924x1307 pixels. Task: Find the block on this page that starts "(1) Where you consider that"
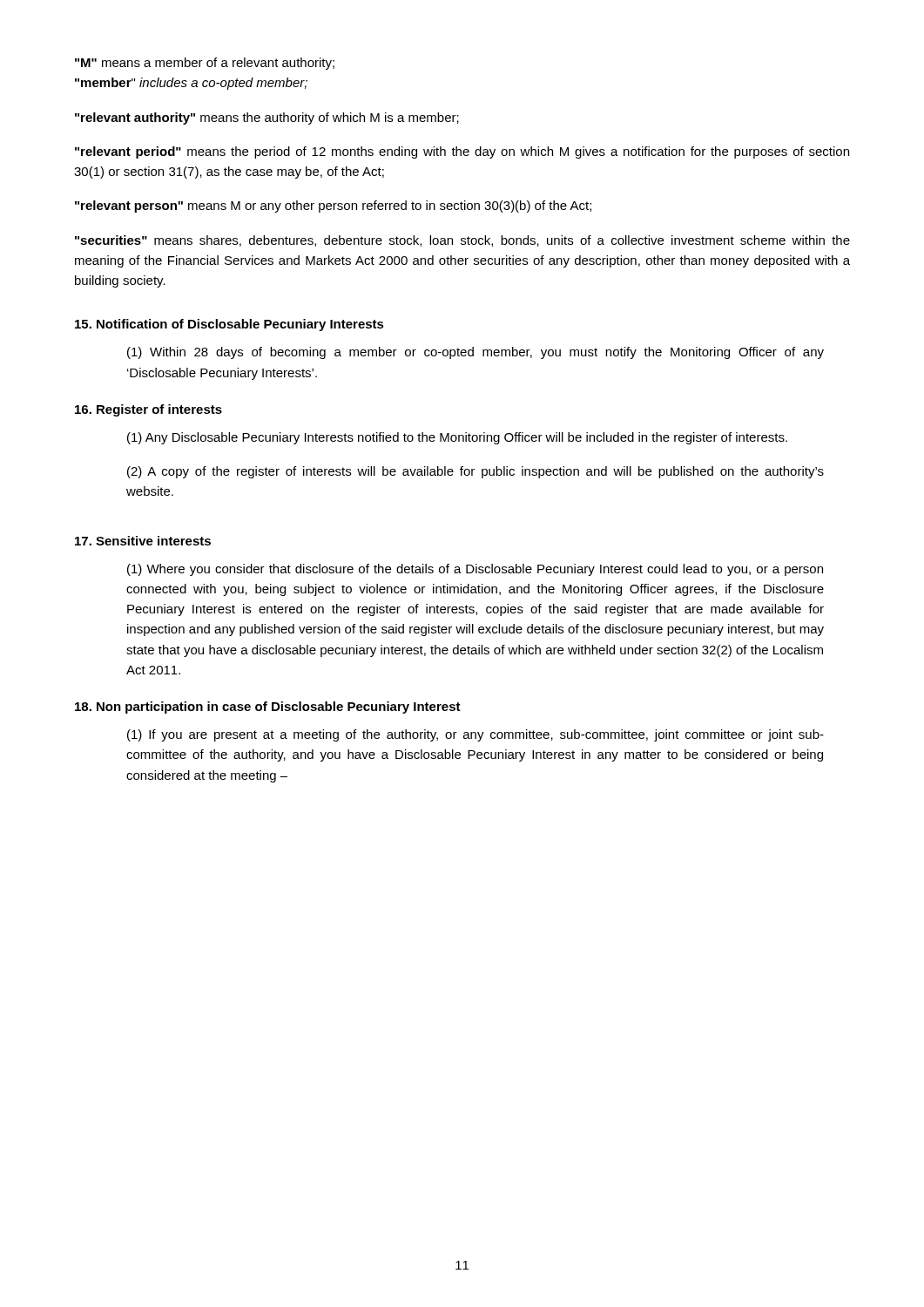[x=475, y=619]
